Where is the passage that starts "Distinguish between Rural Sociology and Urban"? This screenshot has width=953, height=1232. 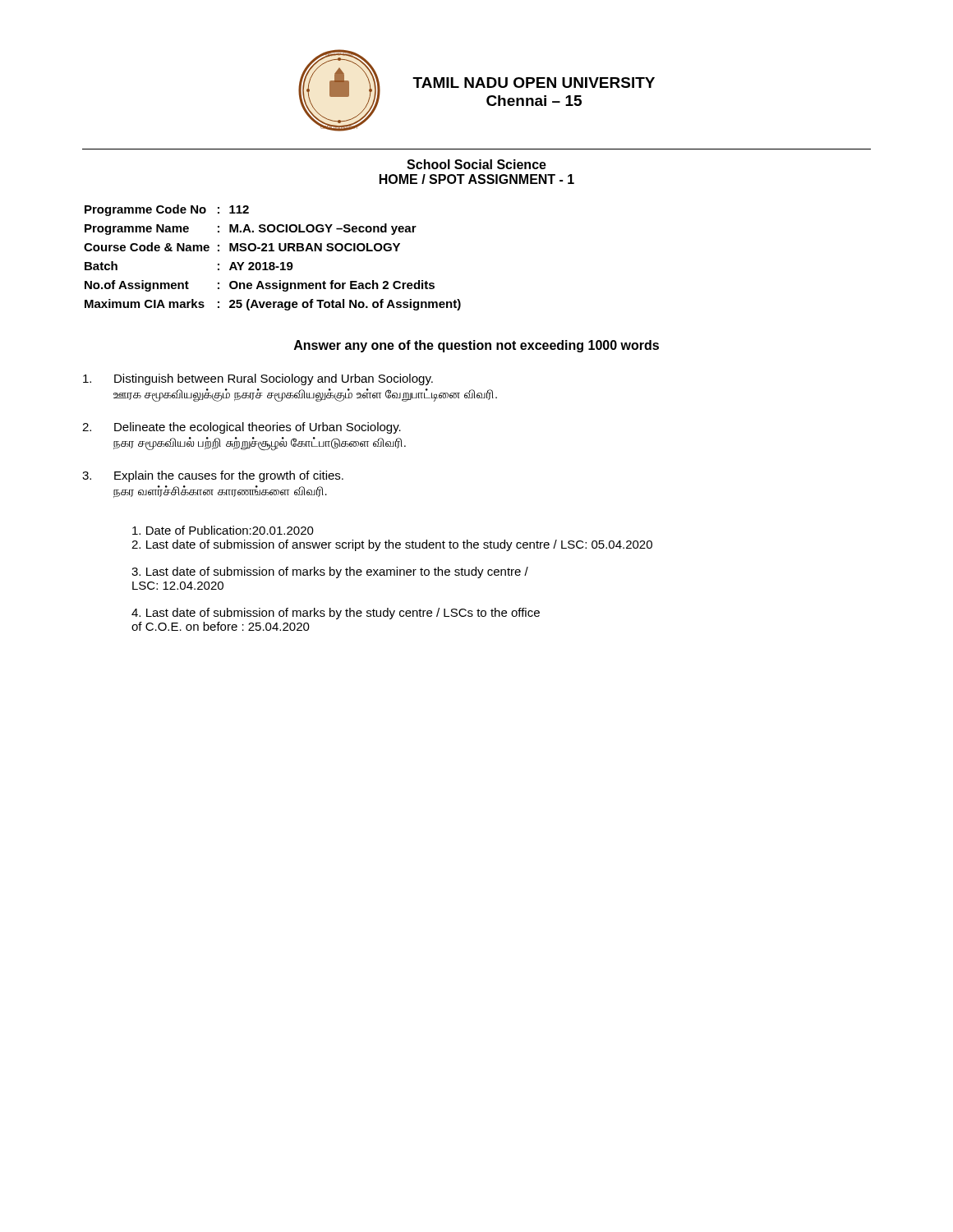pos(476,386)
